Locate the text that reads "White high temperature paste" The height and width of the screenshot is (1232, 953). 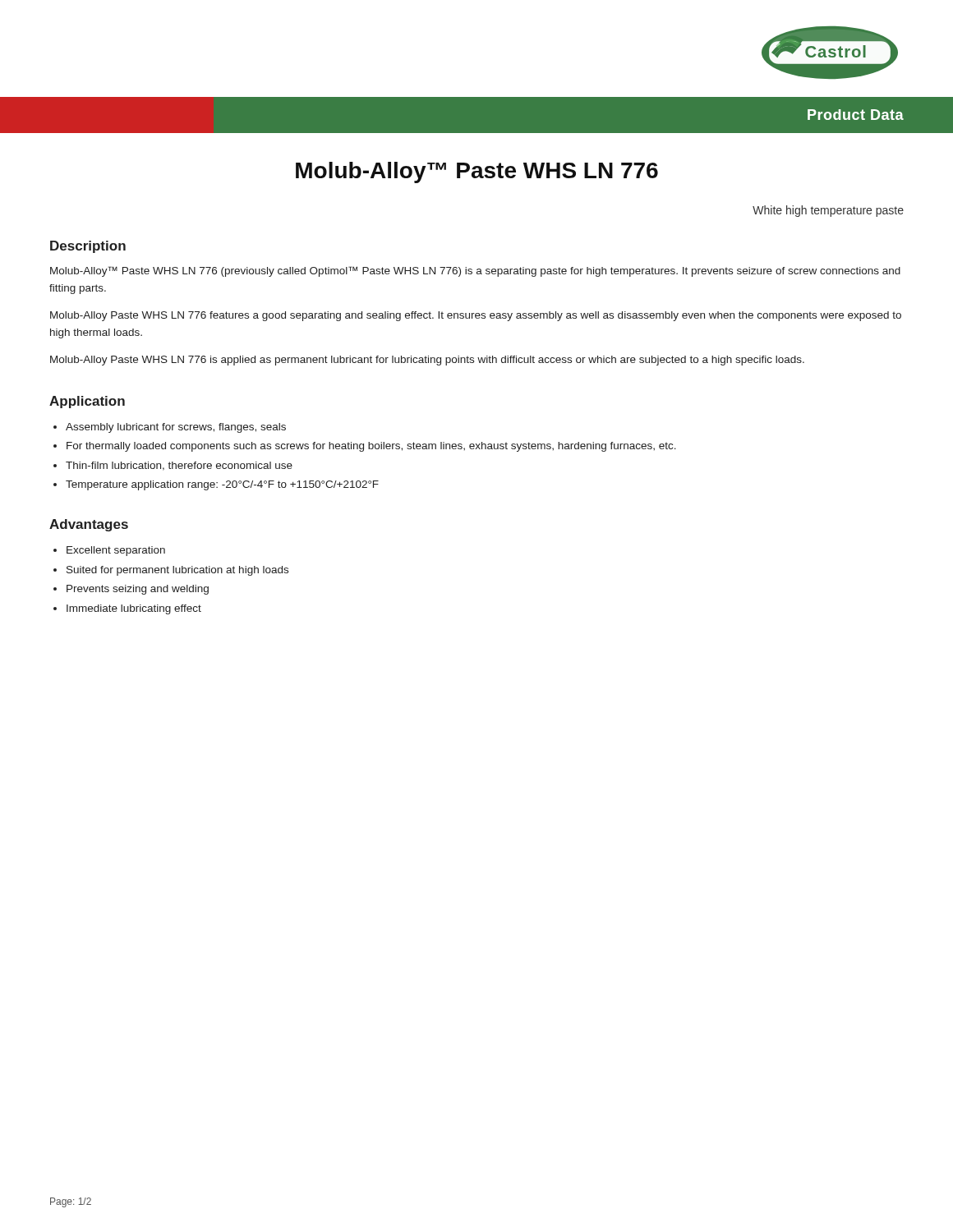(828, 210)
